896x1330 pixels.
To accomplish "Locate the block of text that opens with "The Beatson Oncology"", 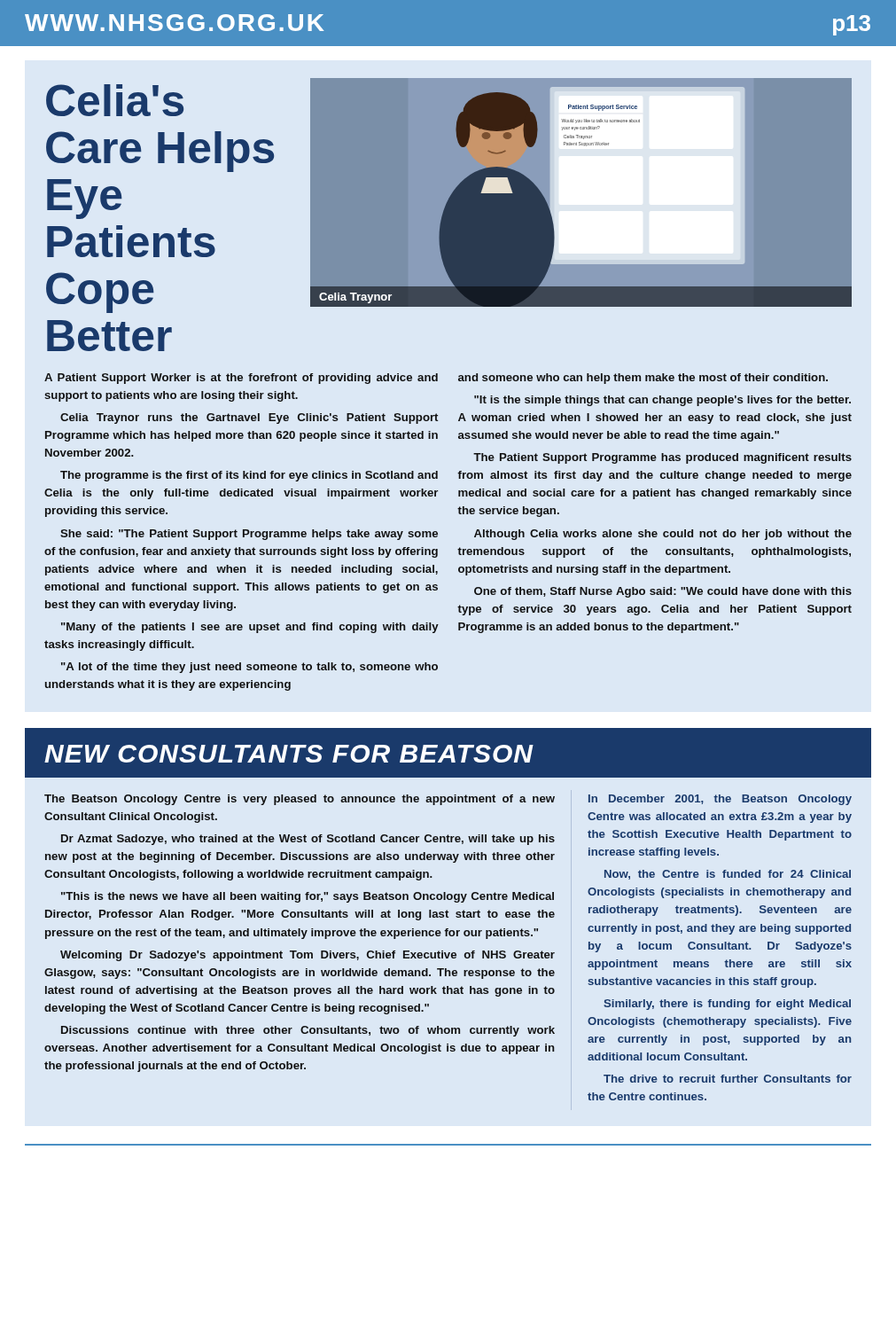I will 300,808.
